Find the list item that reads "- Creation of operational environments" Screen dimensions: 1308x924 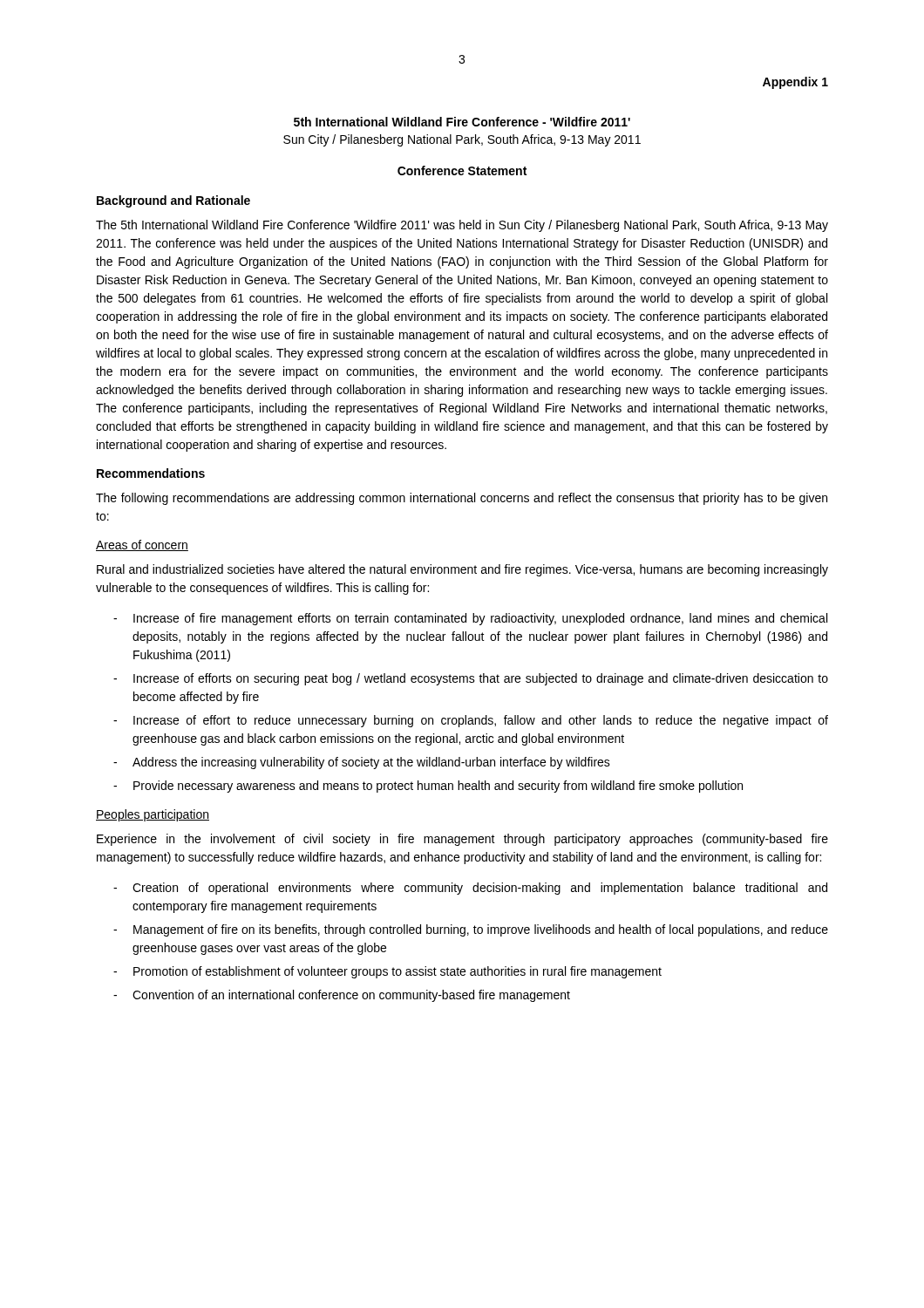tap(471, 897)
